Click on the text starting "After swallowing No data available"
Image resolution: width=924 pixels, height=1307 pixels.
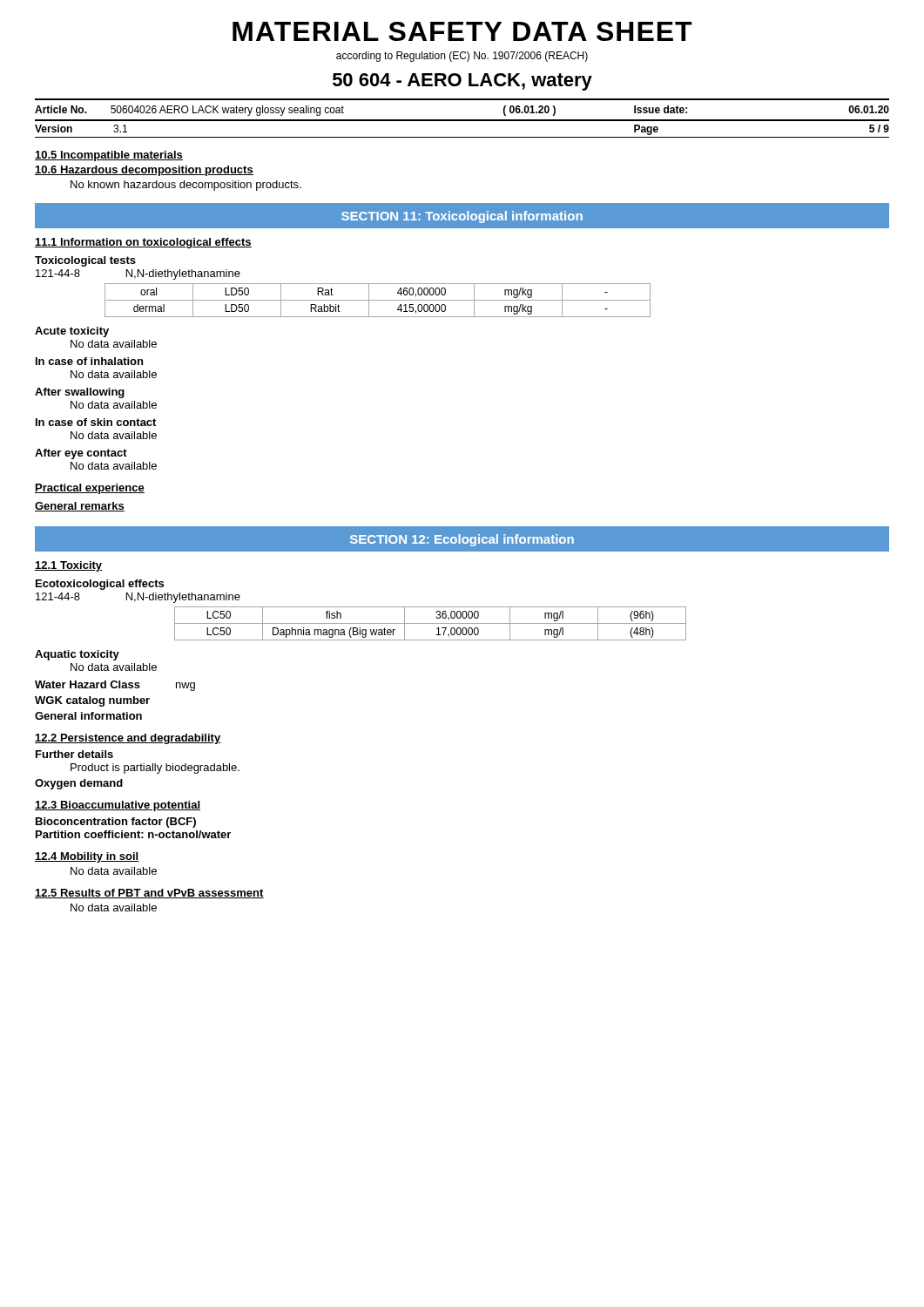tap(96, 398)
